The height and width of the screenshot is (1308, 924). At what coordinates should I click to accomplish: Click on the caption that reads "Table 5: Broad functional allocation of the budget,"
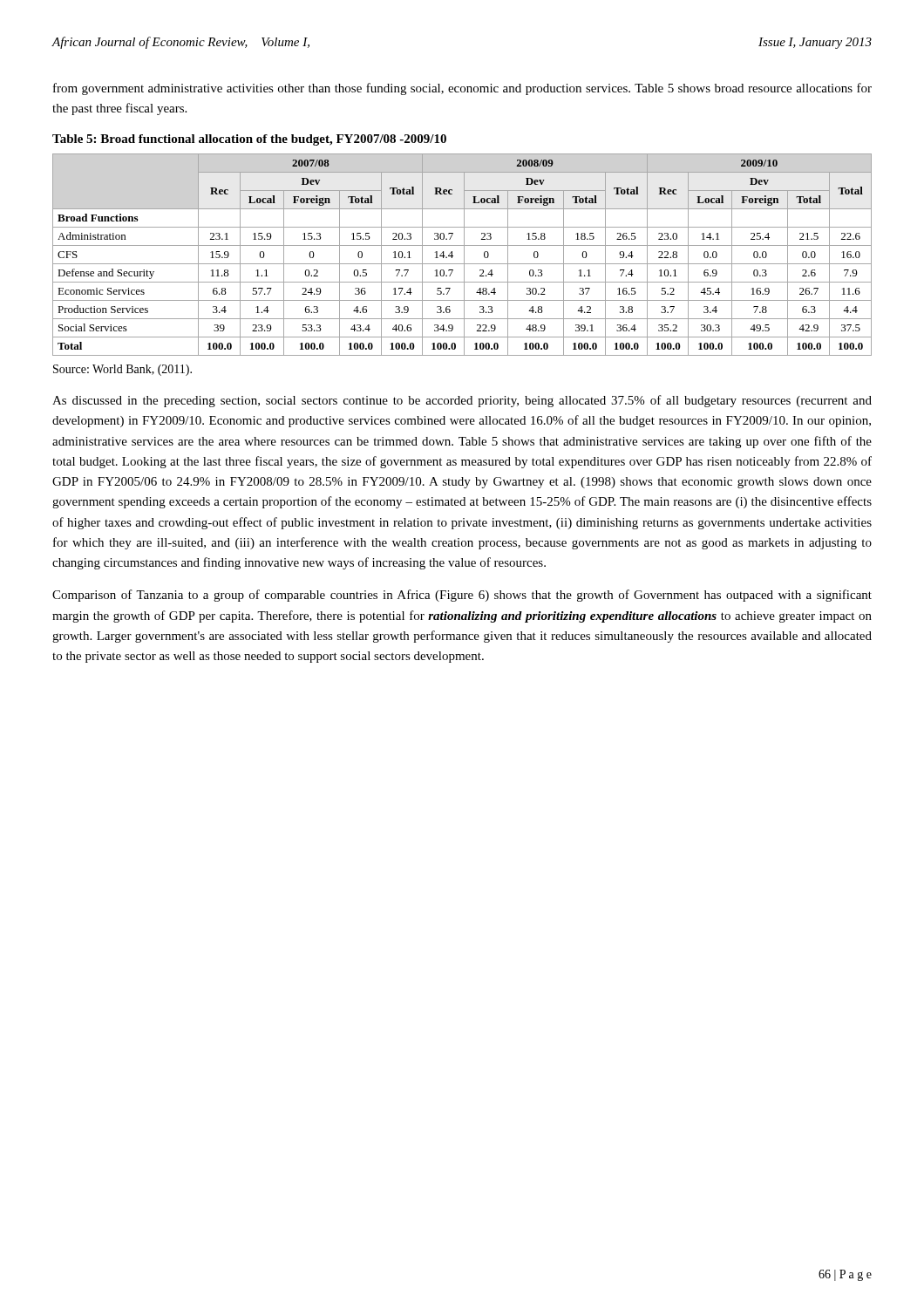coord(250,139)
